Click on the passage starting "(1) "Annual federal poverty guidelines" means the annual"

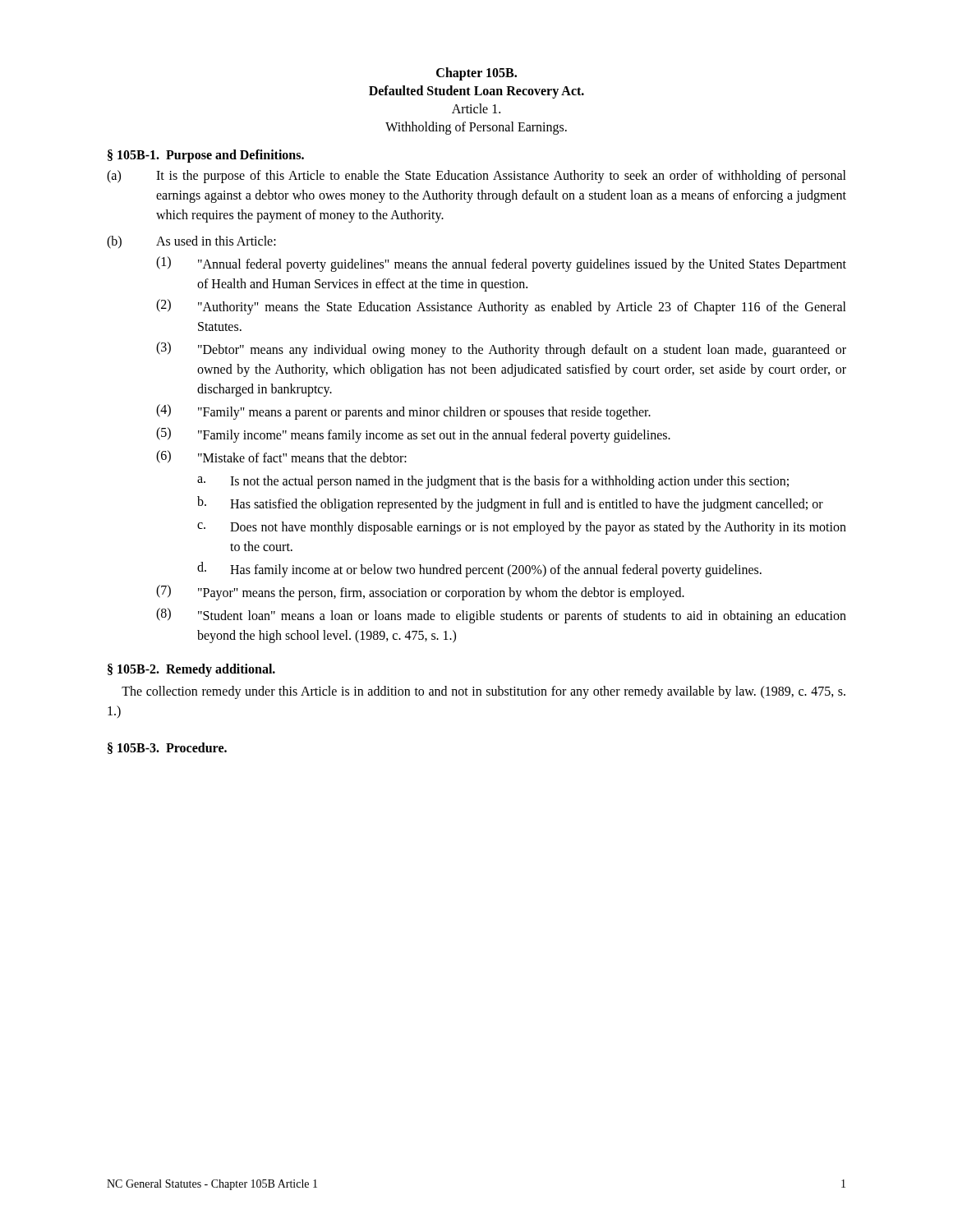pos(501,274)
